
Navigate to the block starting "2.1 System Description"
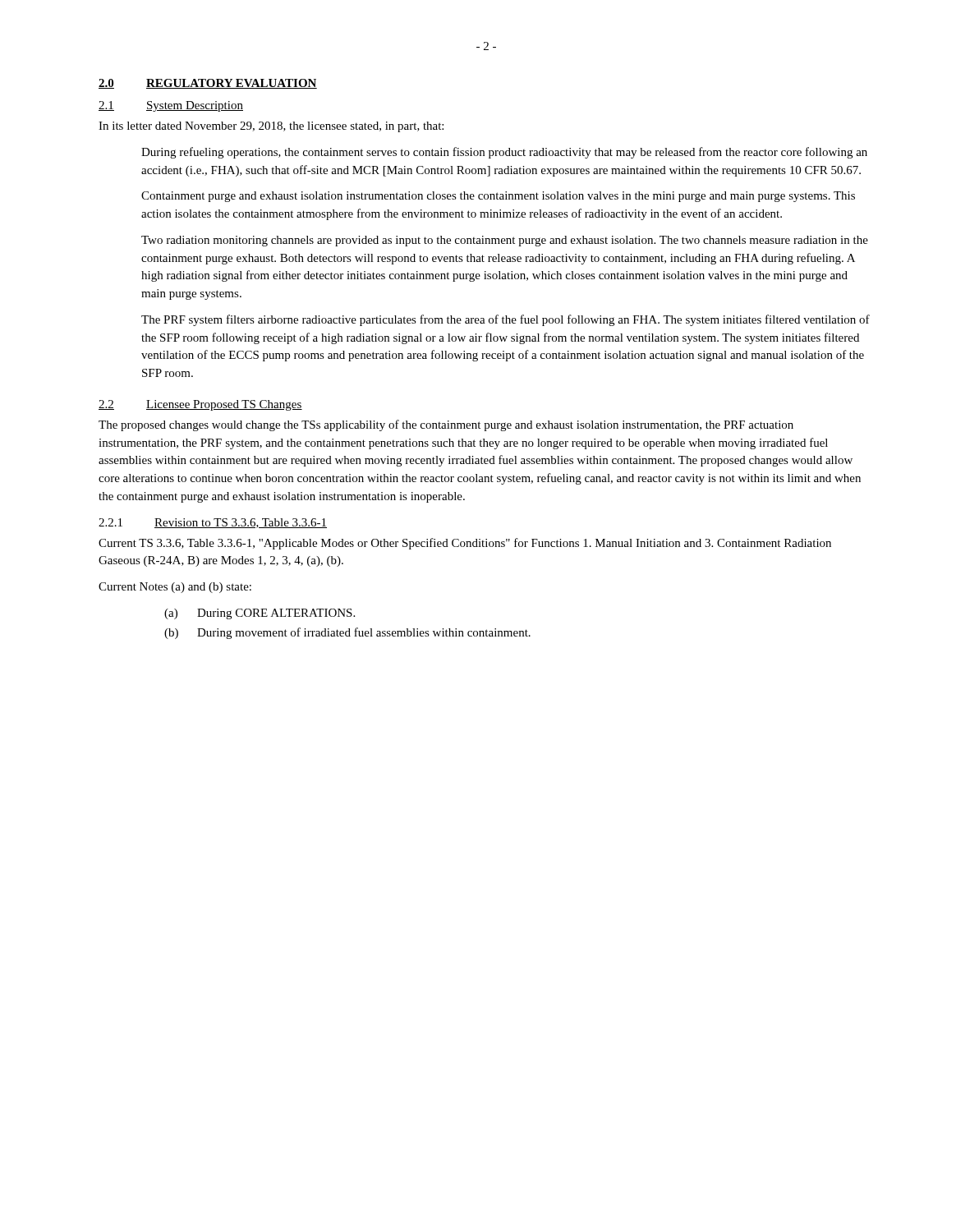pos(171,106)
